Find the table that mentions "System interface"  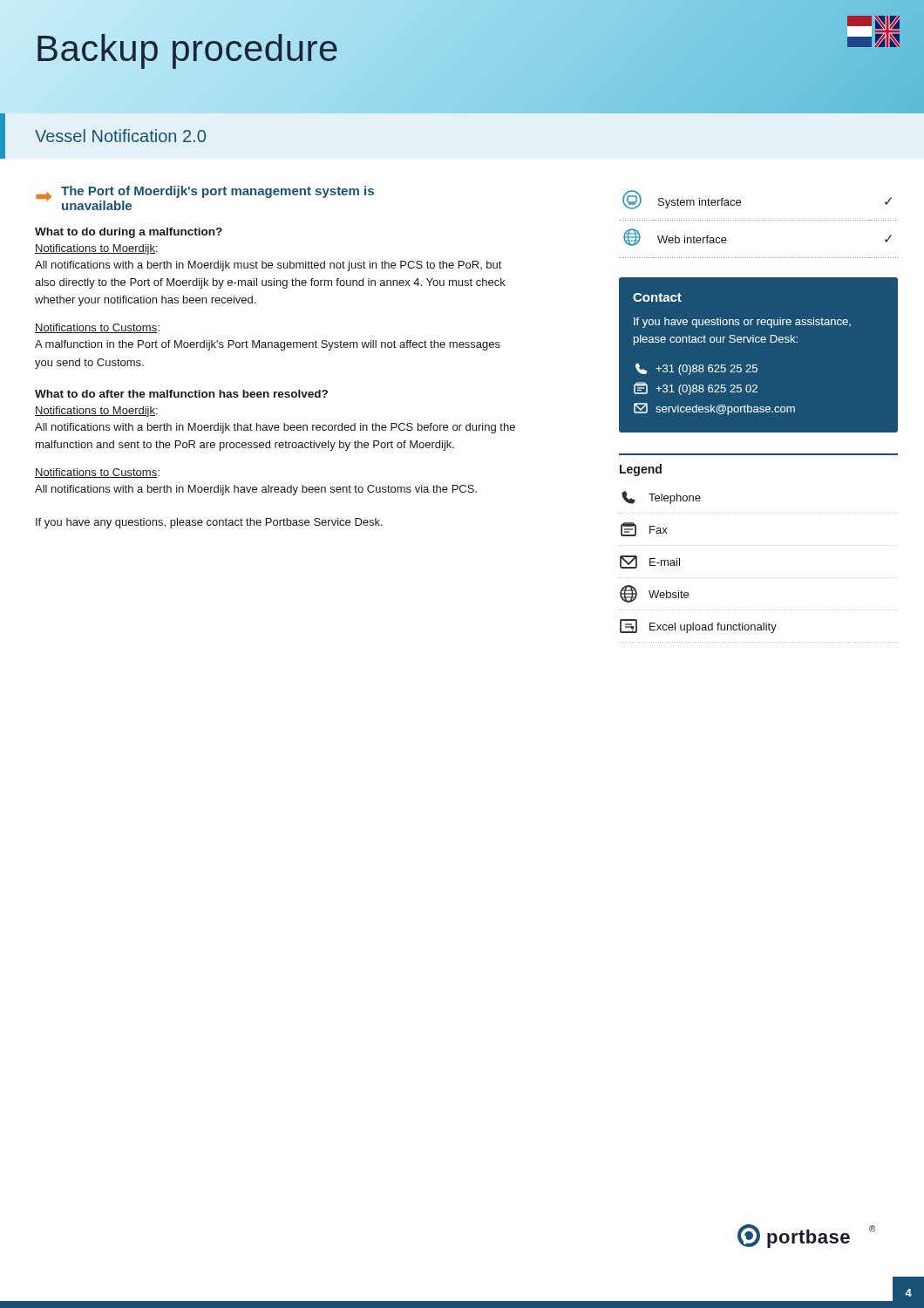click(758, 221)
